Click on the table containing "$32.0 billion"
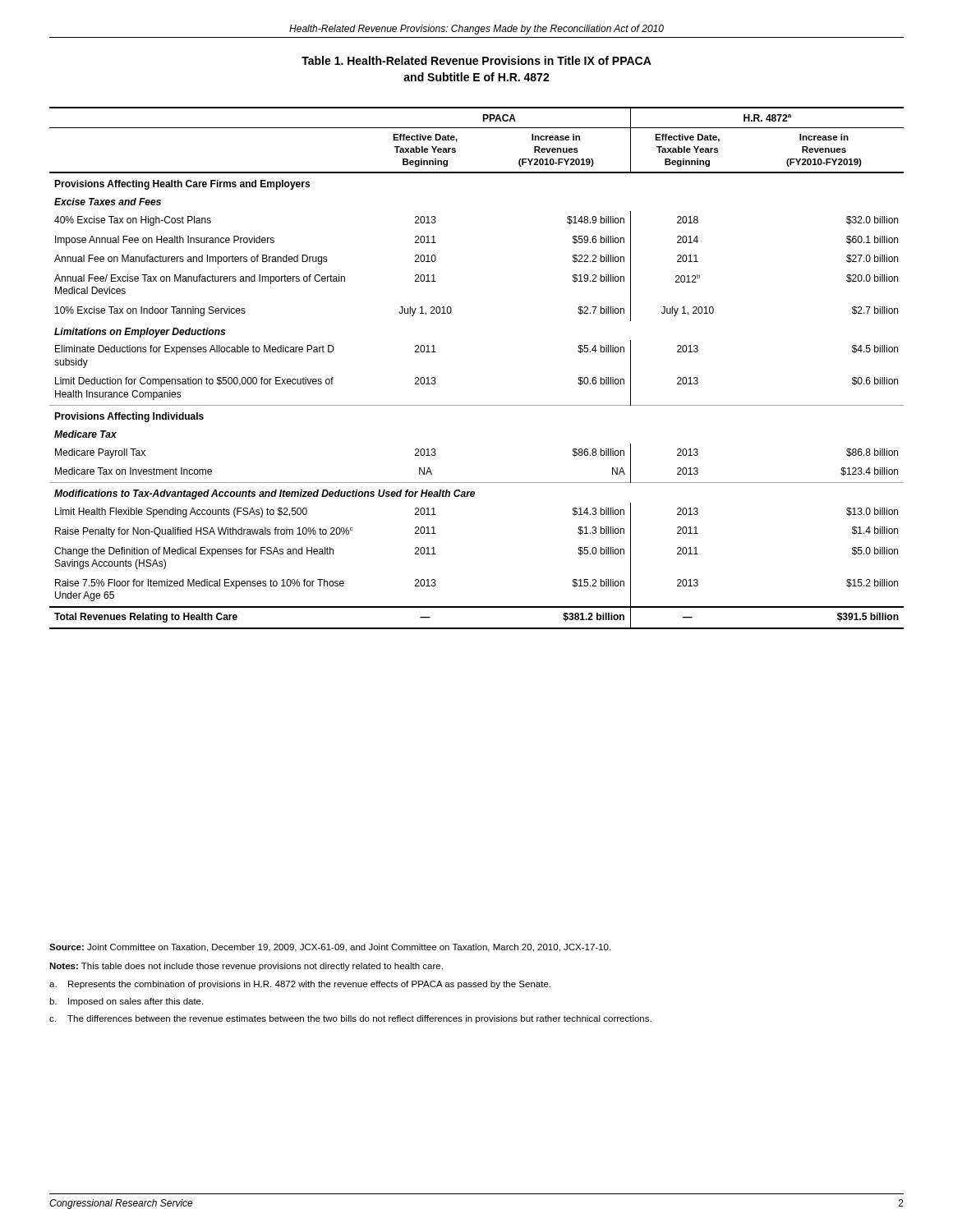This screenshot has height=1232, width=953. pyautogui.click(x=476, y=368)
